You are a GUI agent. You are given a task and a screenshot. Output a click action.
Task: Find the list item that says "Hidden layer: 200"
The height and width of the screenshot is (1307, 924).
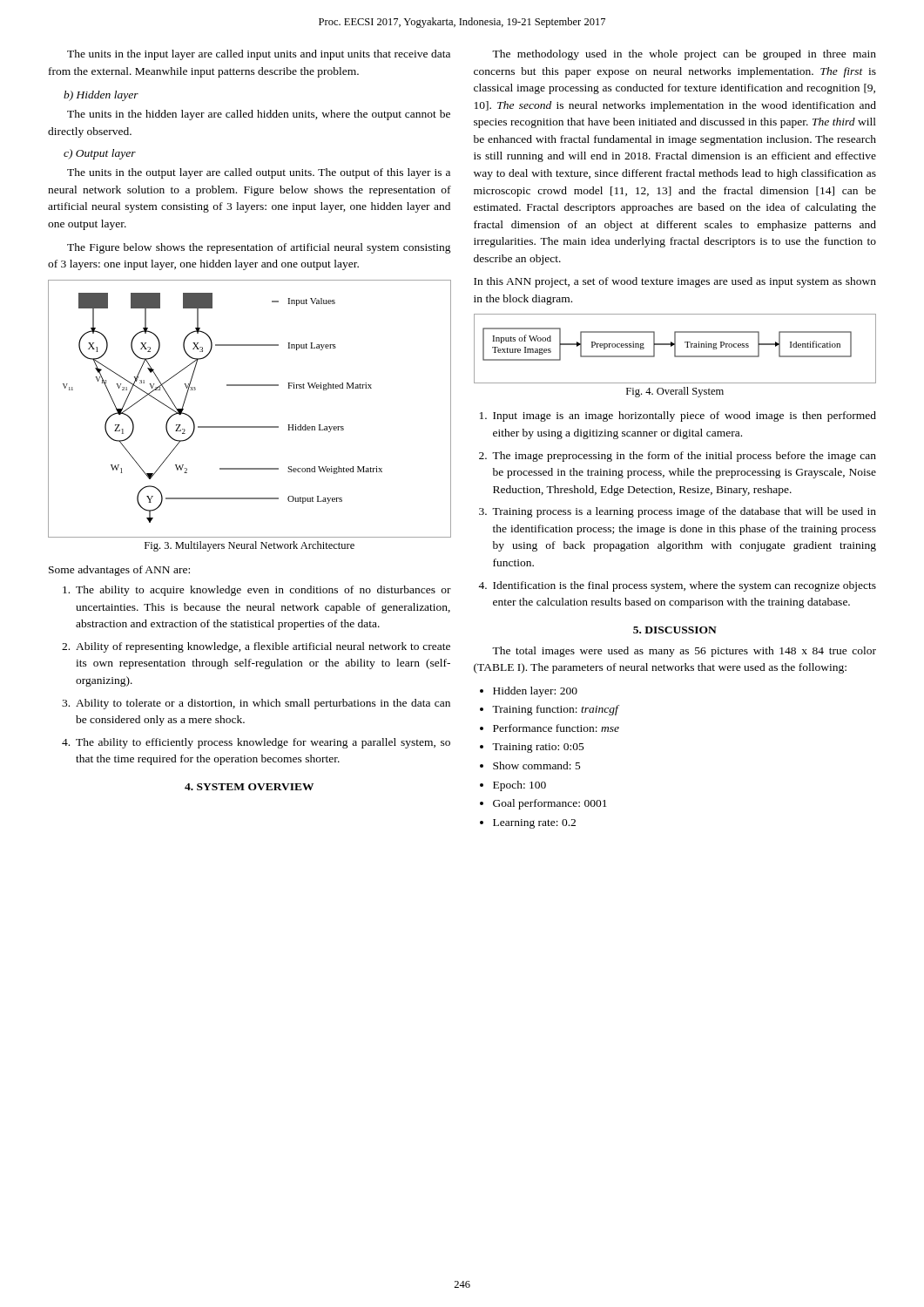click(x=535, y=690)
